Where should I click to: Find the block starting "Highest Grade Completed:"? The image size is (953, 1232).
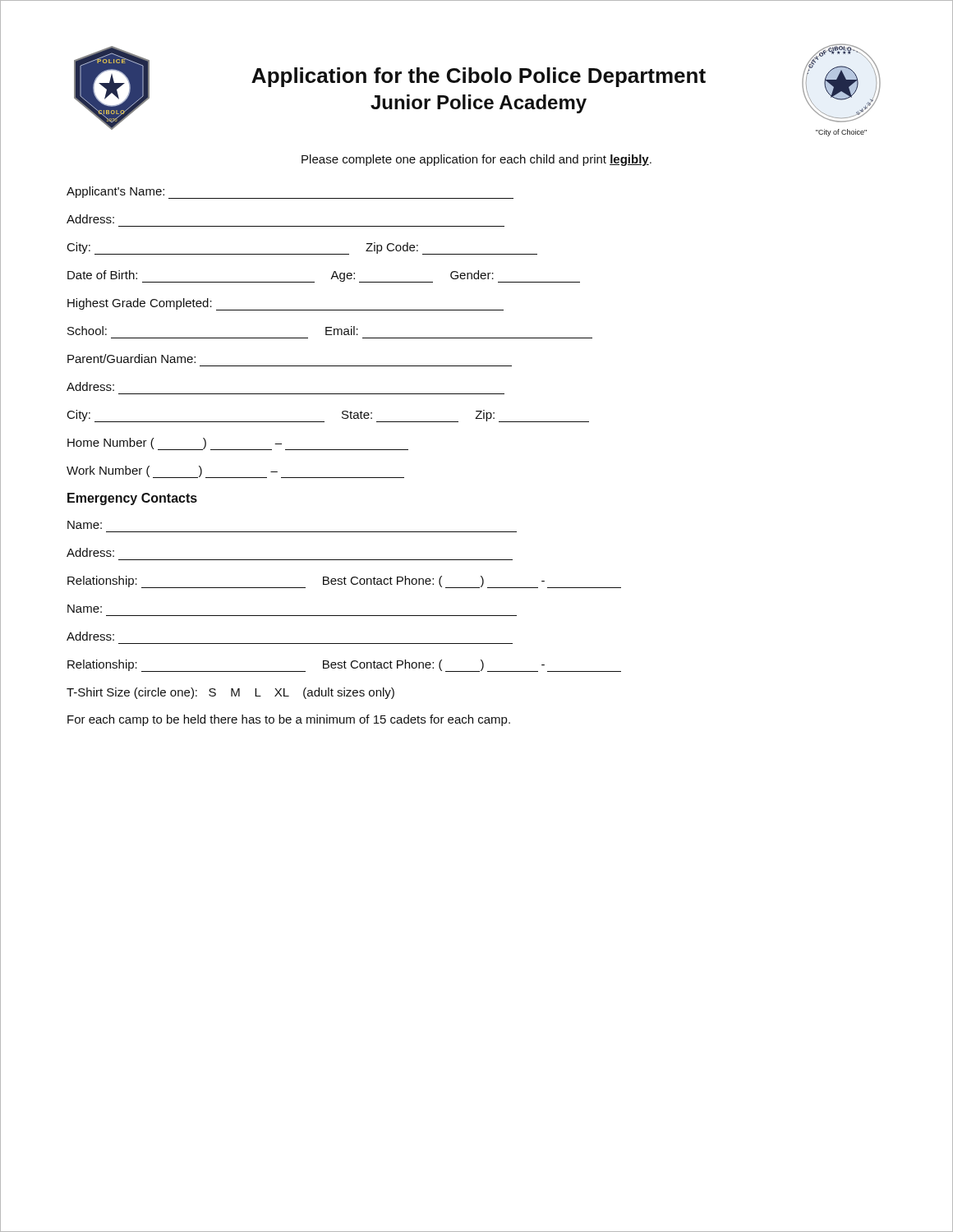pos(285,303)
